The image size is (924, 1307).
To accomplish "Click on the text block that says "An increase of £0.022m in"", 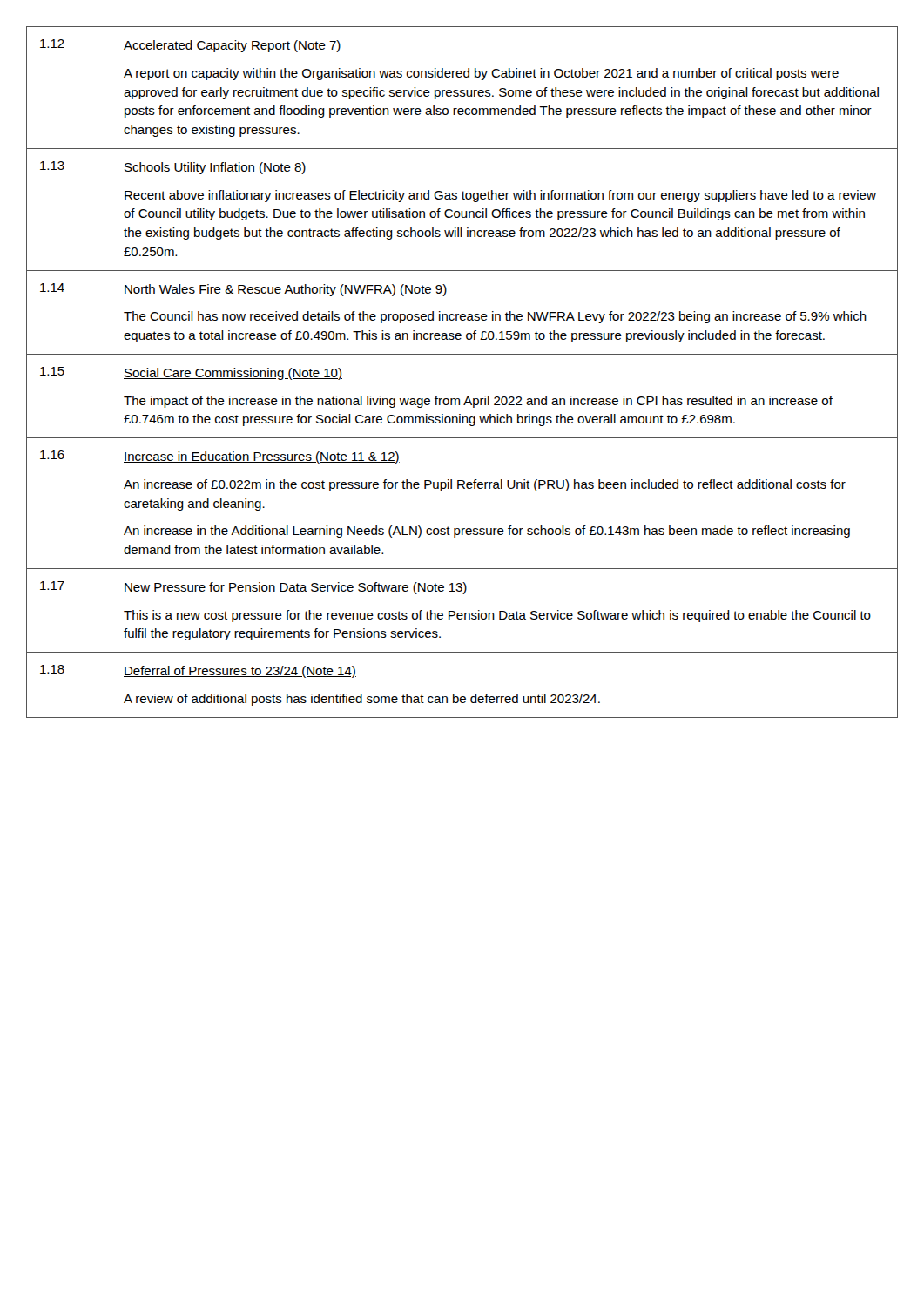I will [x=485, y=493].
